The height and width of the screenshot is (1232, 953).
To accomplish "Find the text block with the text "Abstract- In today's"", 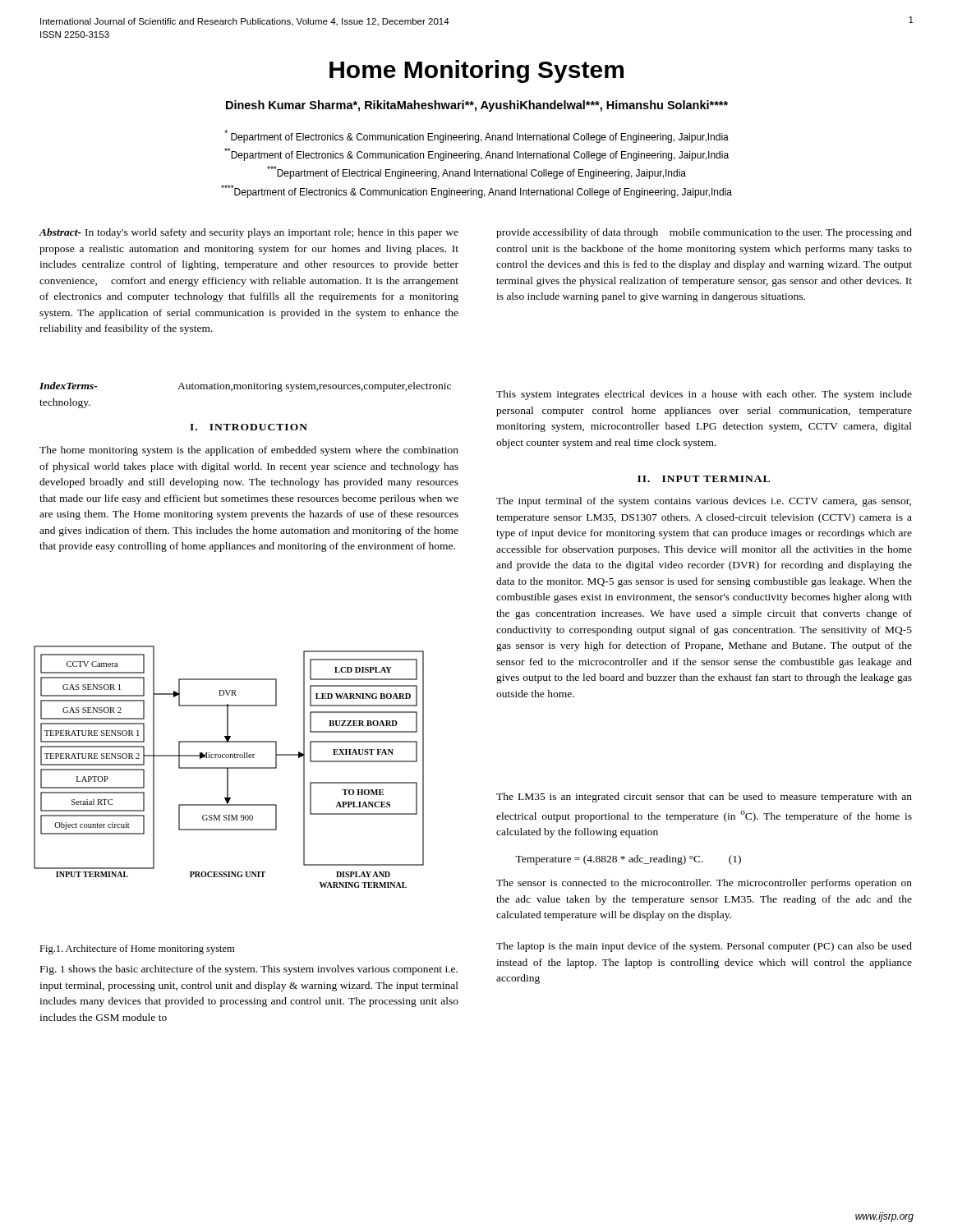I will (249, 280).
